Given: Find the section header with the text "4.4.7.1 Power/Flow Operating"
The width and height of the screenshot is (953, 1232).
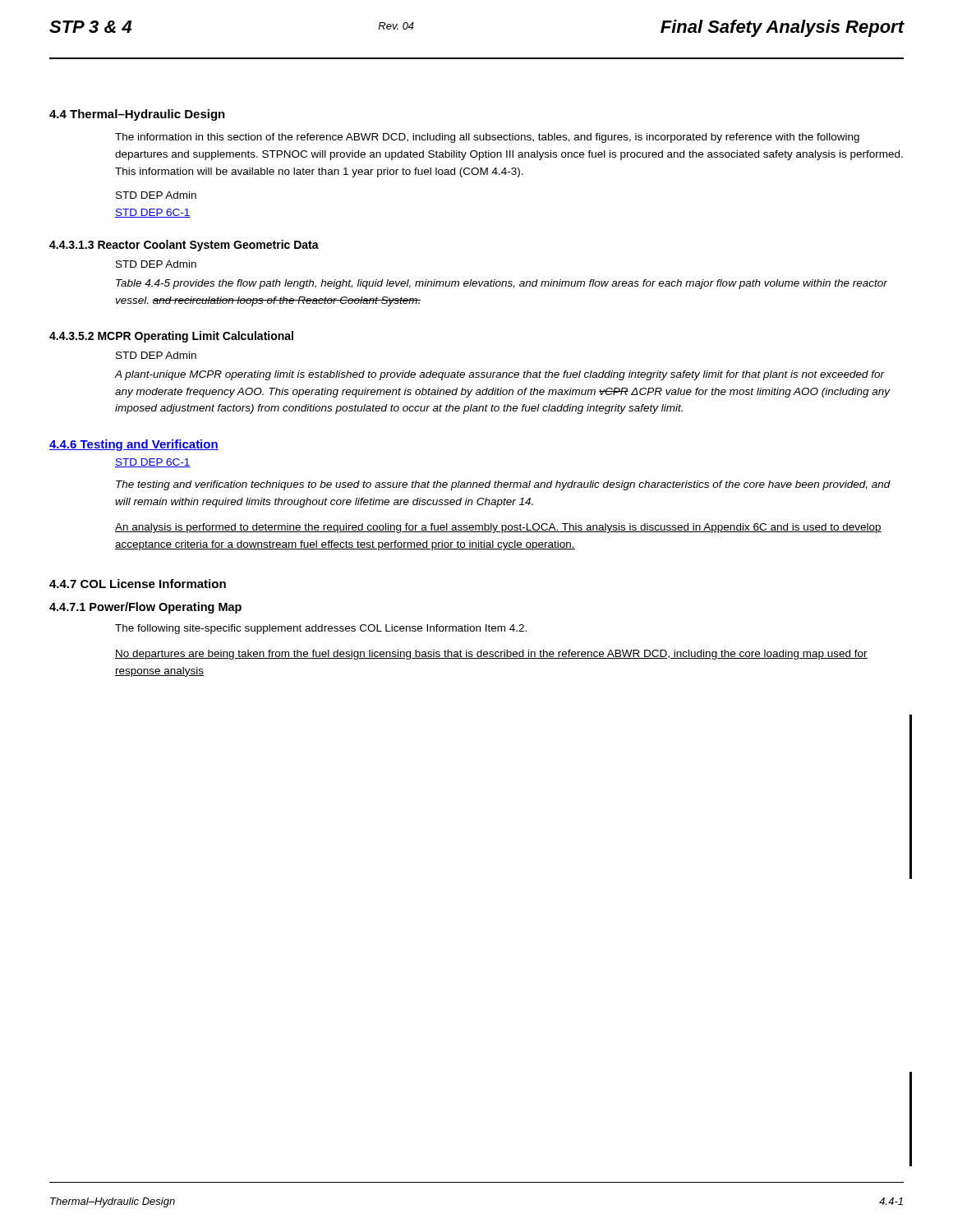Looking at the screenshot, I should (x=146, y=607).
